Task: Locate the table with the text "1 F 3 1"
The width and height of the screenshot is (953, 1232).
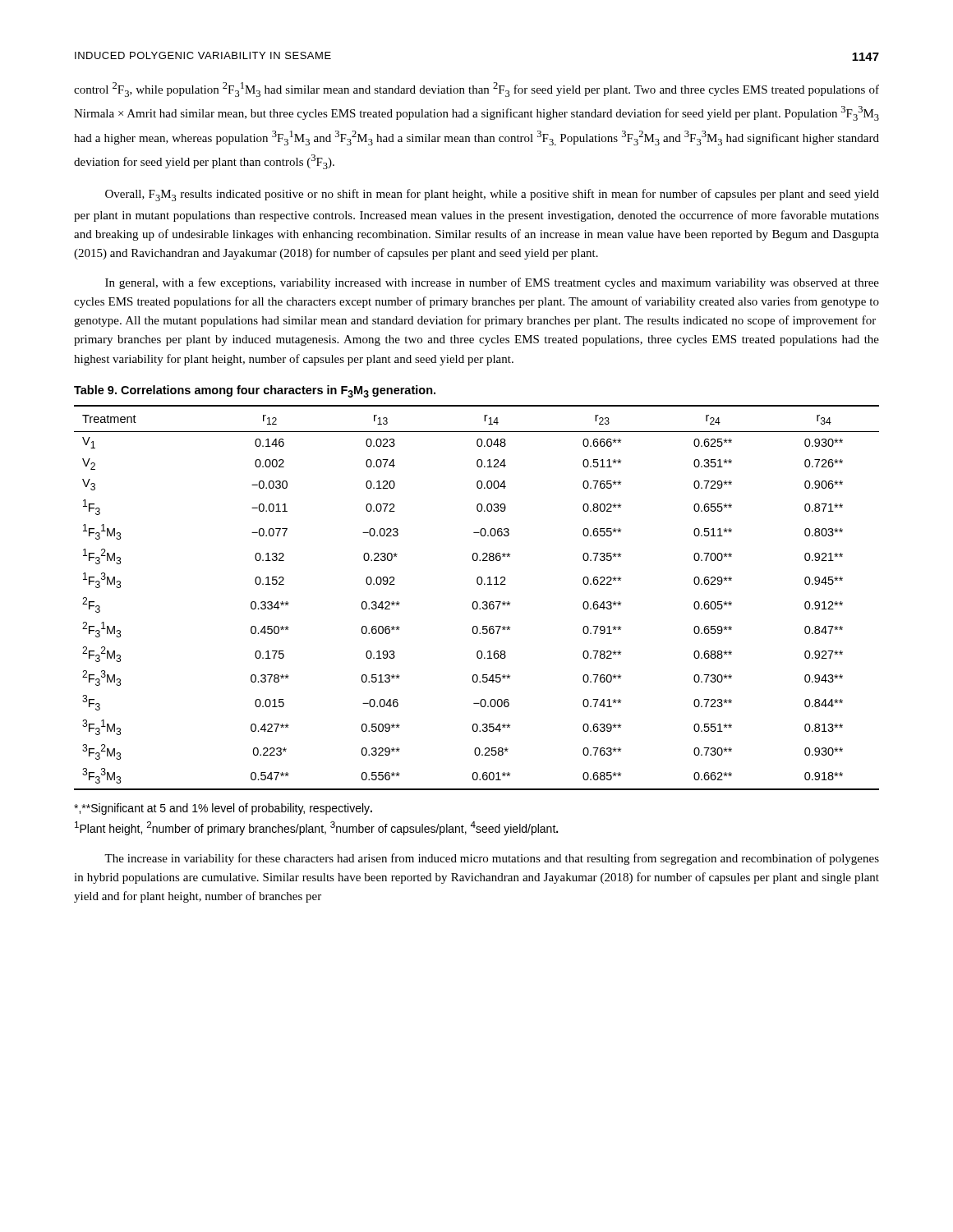Action: click(476, 597)
